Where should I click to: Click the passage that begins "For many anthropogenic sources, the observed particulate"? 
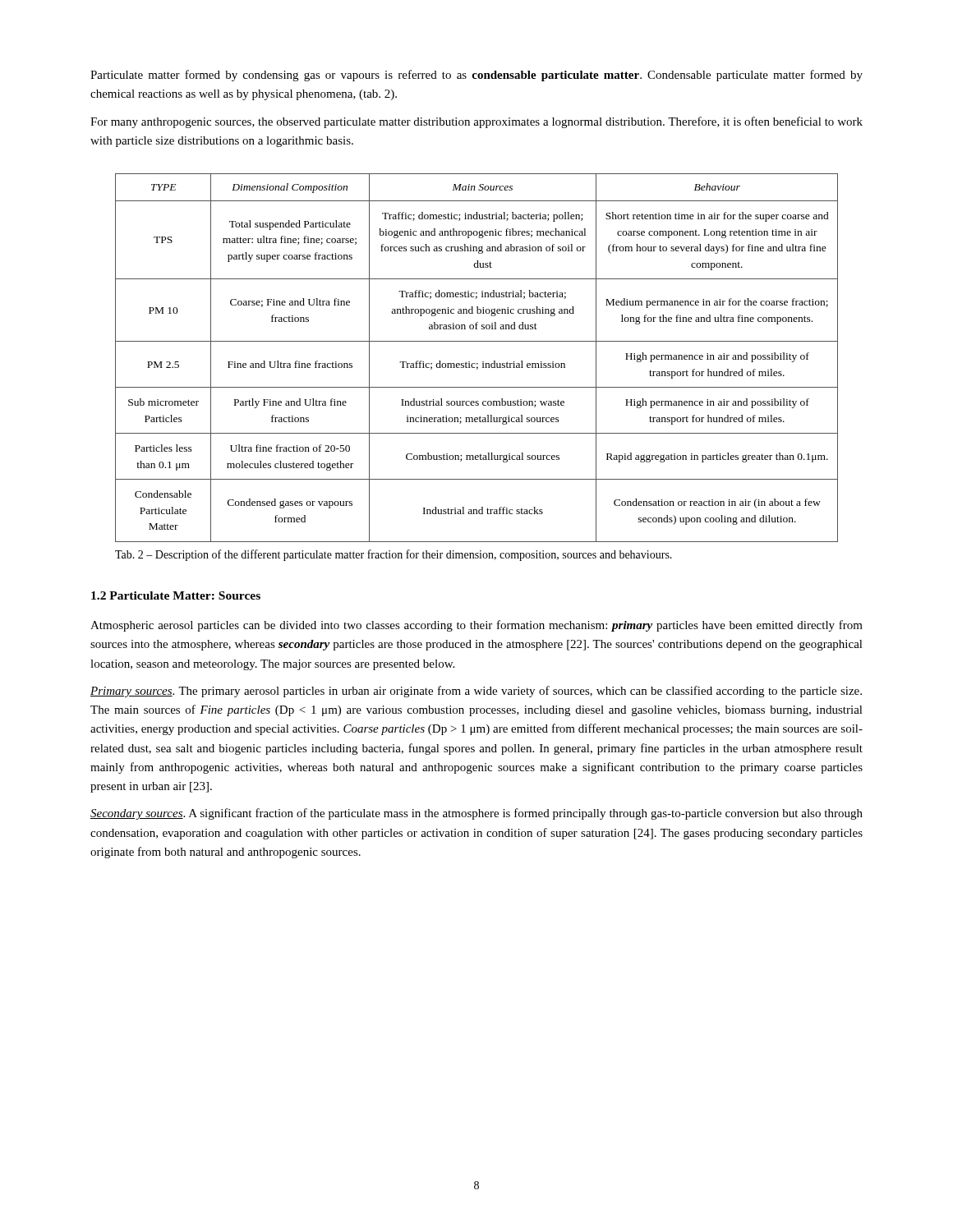point(476,131)
